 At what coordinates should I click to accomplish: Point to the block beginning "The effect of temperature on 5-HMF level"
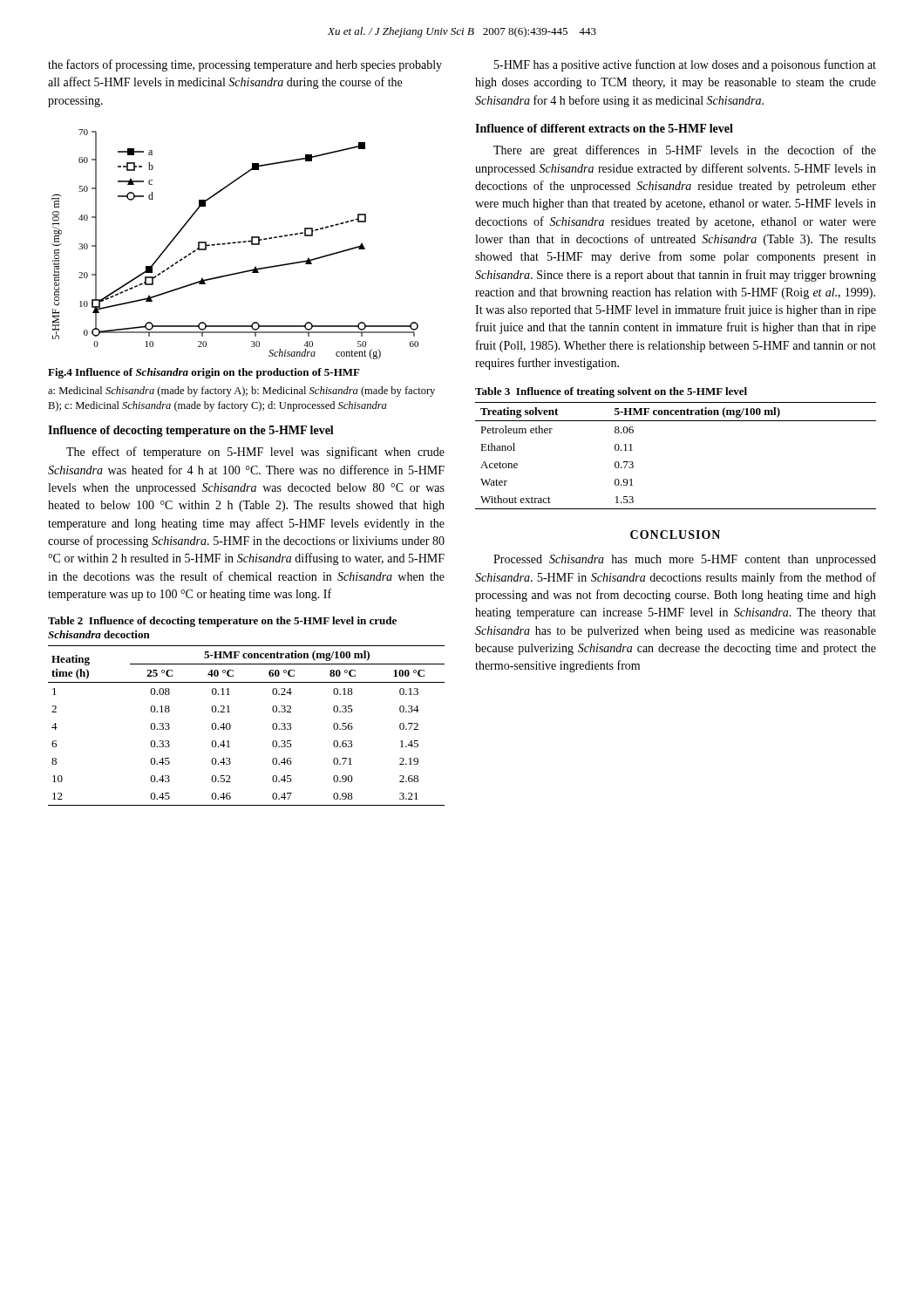pyautogui.click(x=246, y=524)
